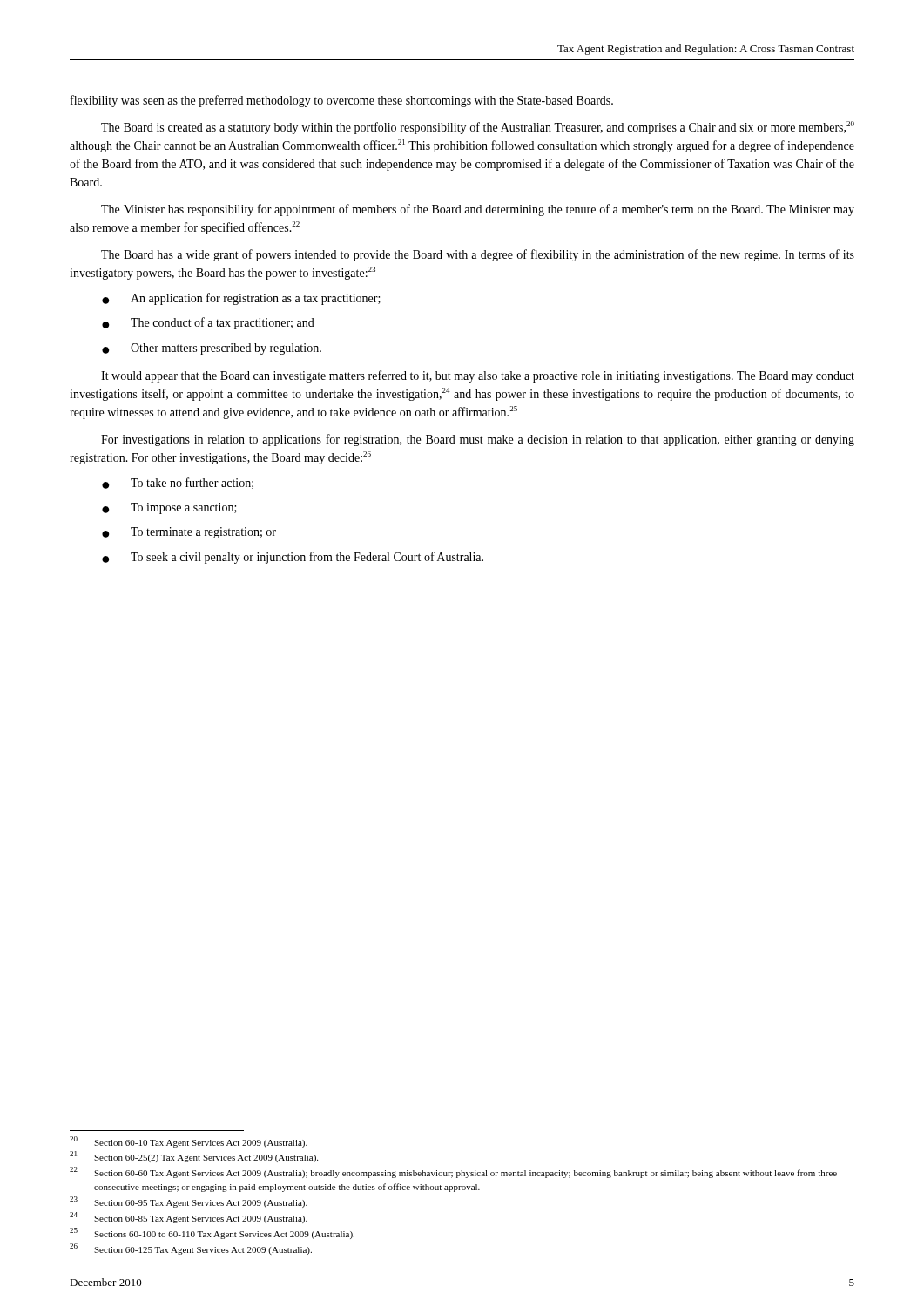Viewport: 924px width, 1307px height.
Task: Navigate to the region starting "● To impose a sanction;"
Action: [x=169, y=508]
